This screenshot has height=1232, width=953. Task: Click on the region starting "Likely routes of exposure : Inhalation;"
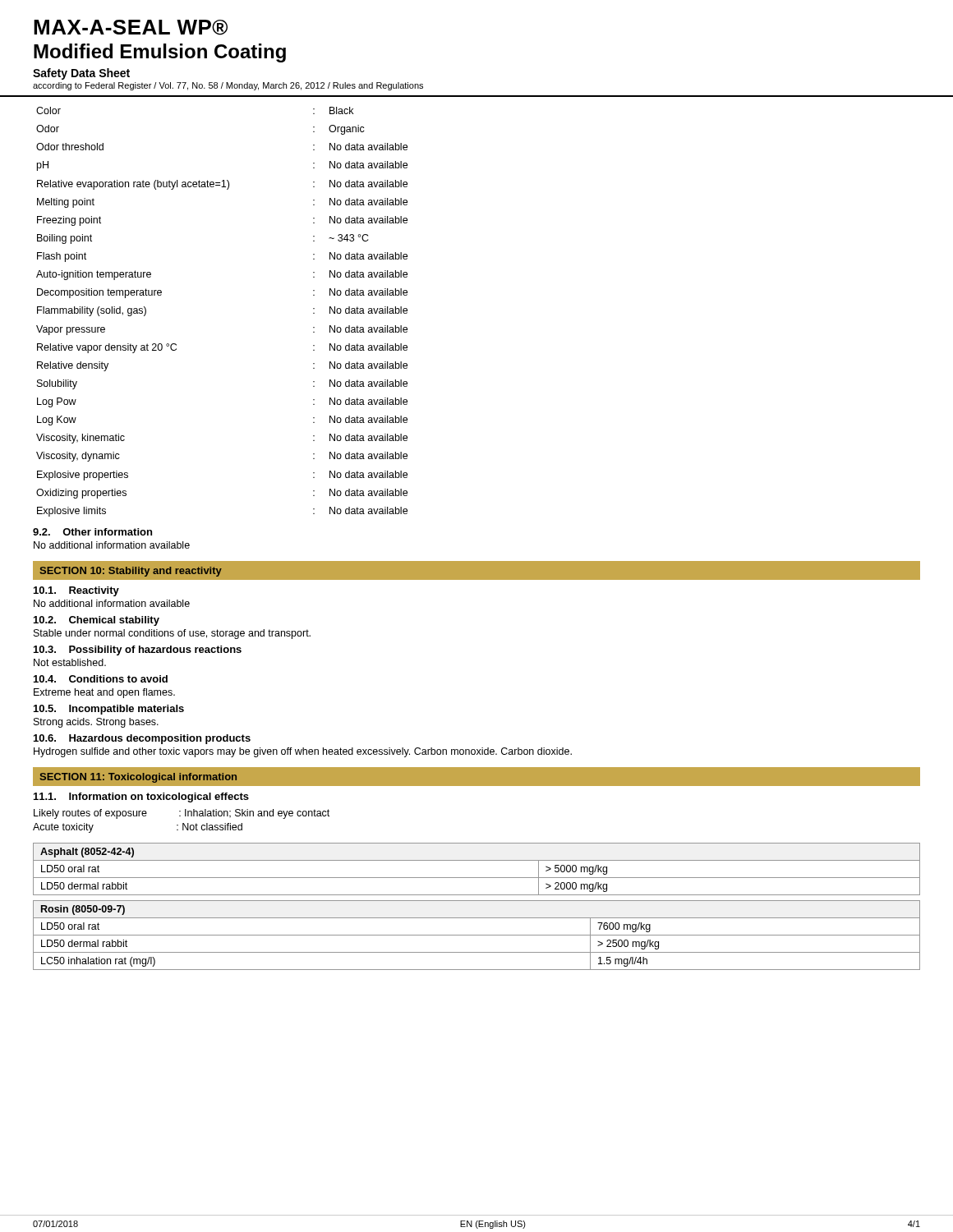coord(181,813)
